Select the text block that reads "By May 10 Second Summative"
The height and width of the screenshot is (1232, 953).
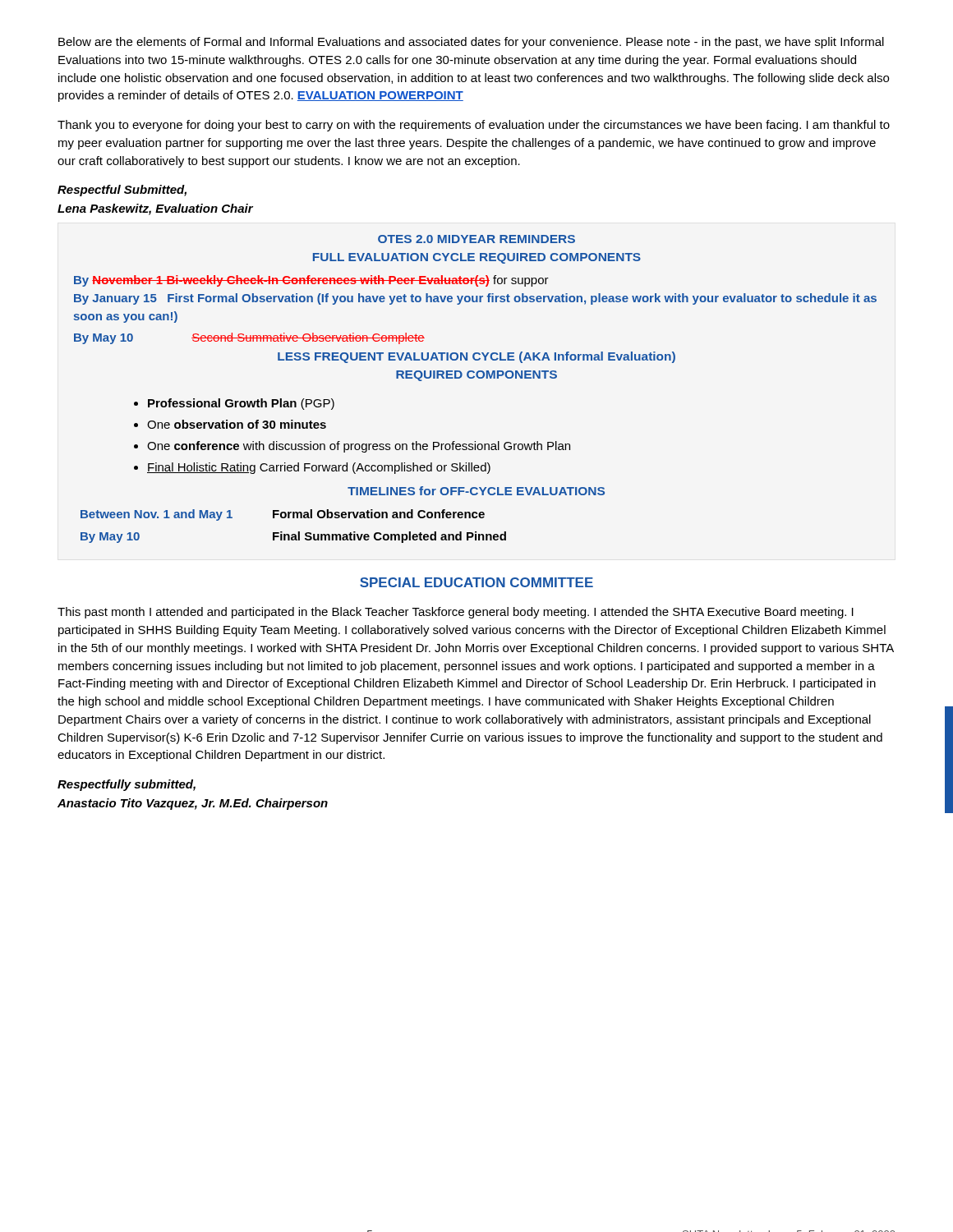pyautogui.click(x=249, y=337)
